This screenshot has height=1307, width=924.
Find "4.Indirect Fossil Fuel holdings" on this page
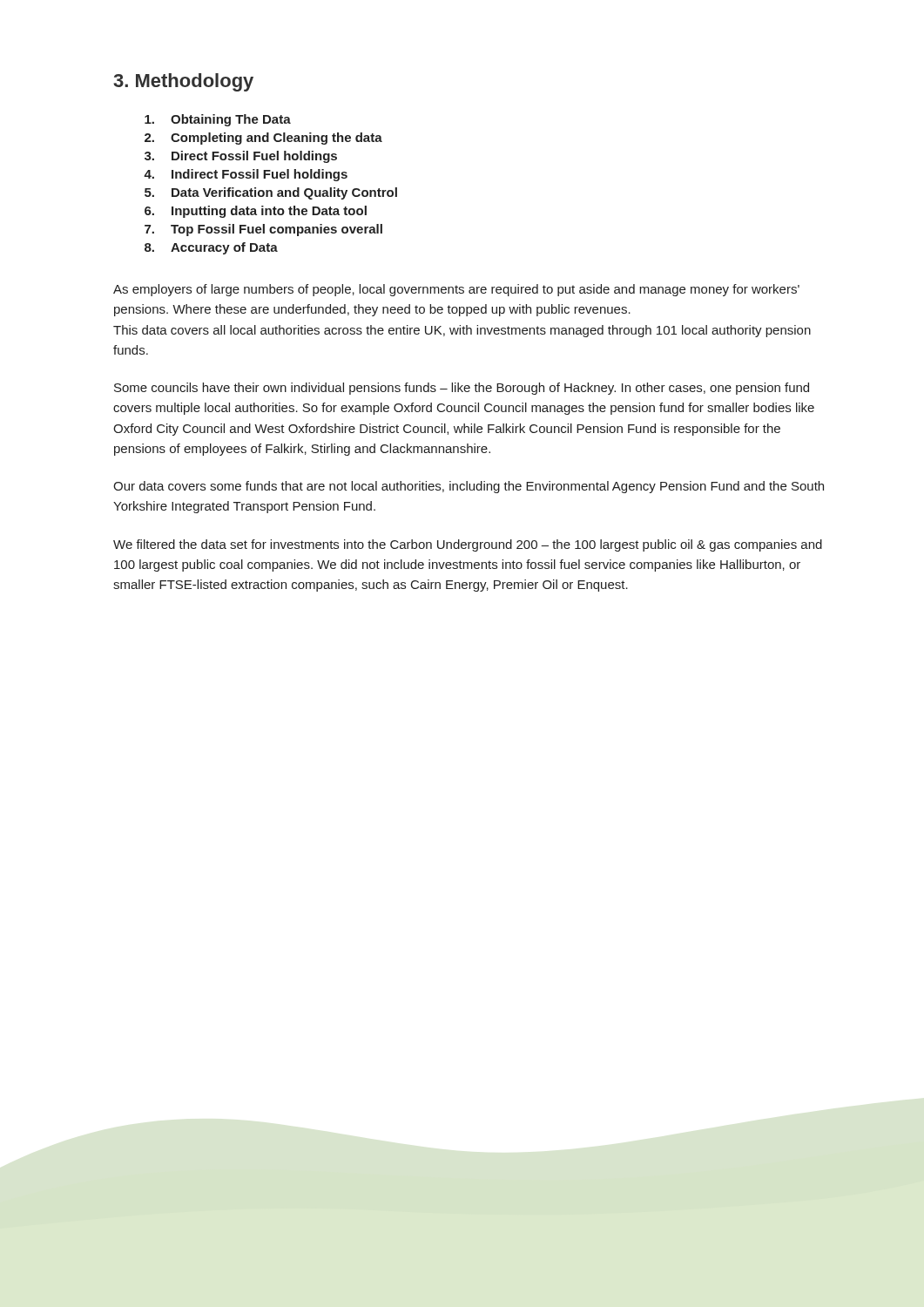pyautogui.click(x=230, y=174)
